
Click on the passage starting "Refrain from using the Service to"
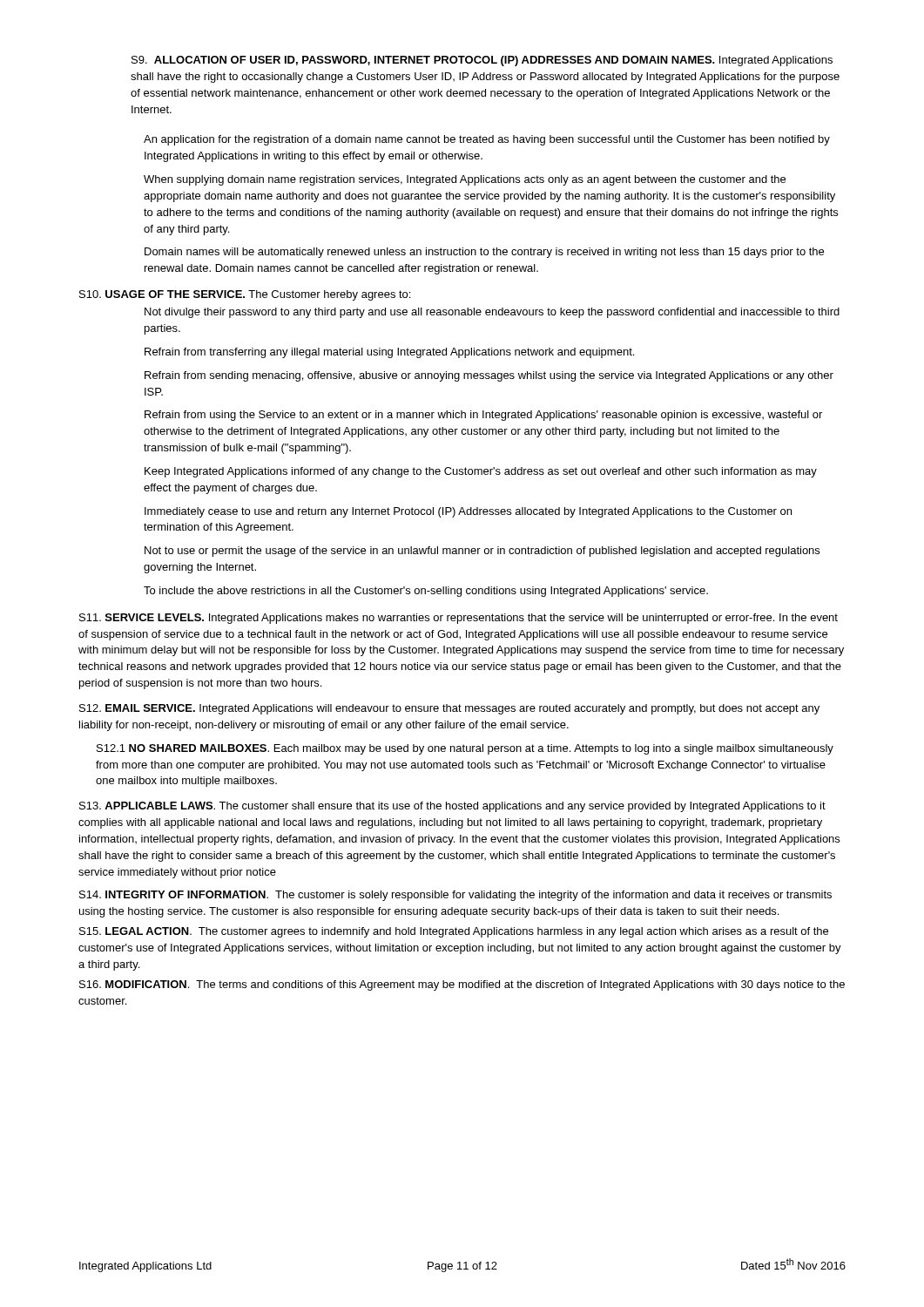[483, 431]
